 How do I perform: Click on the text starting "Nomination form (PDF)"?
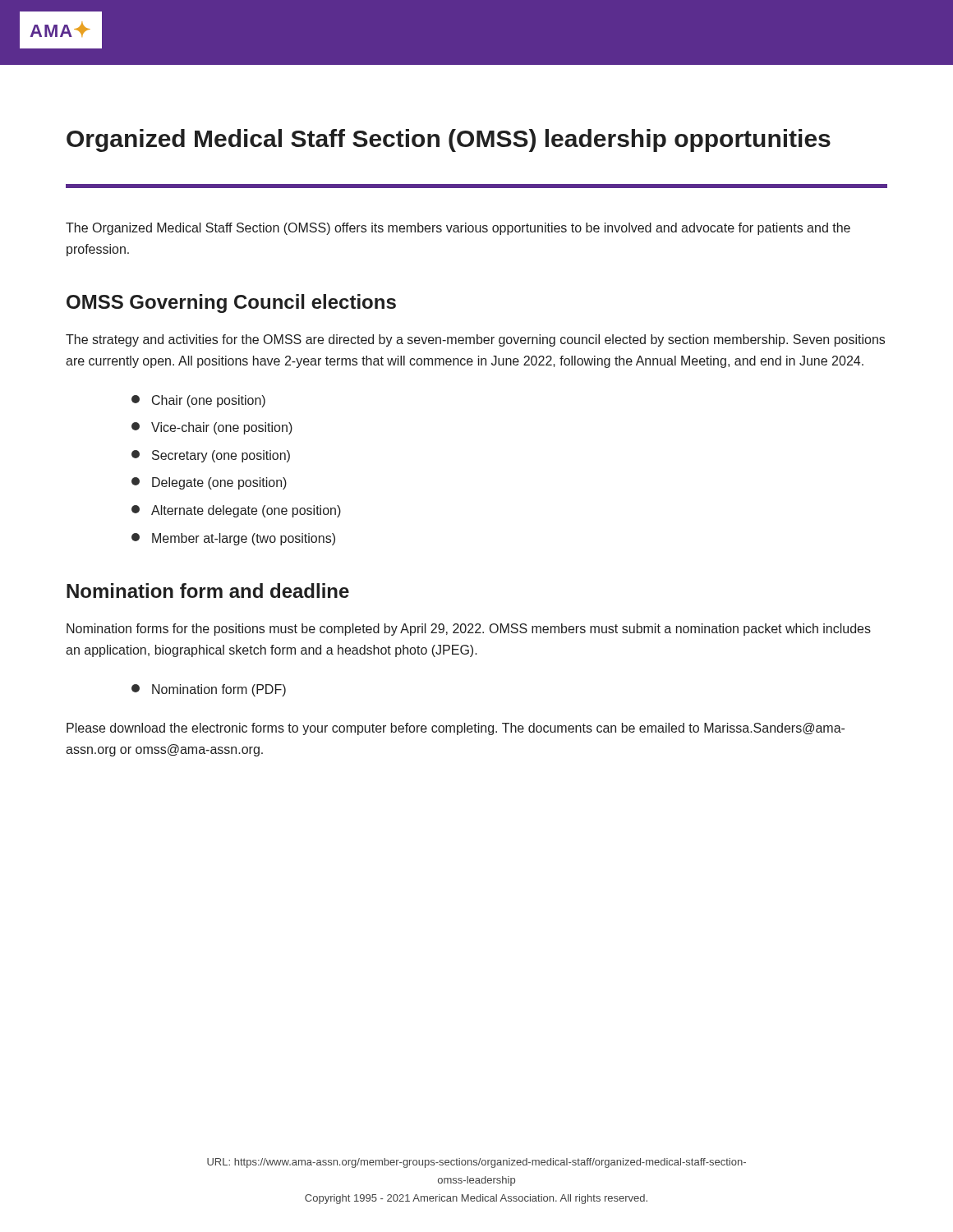[209, 689]
